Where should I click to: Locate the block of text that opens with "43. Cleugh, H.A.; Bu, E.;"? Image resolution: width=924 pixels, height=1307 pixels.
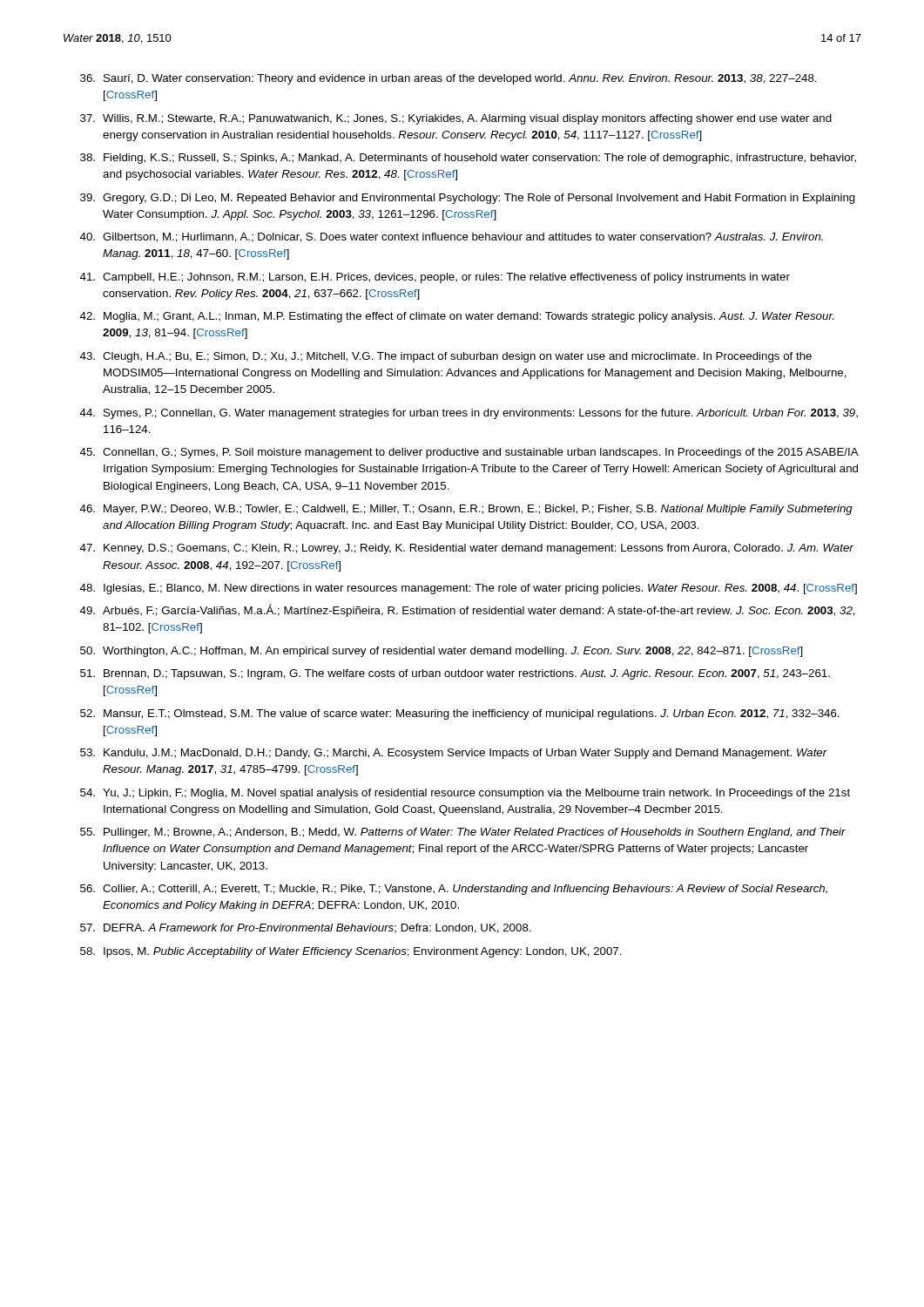[462, 373]
